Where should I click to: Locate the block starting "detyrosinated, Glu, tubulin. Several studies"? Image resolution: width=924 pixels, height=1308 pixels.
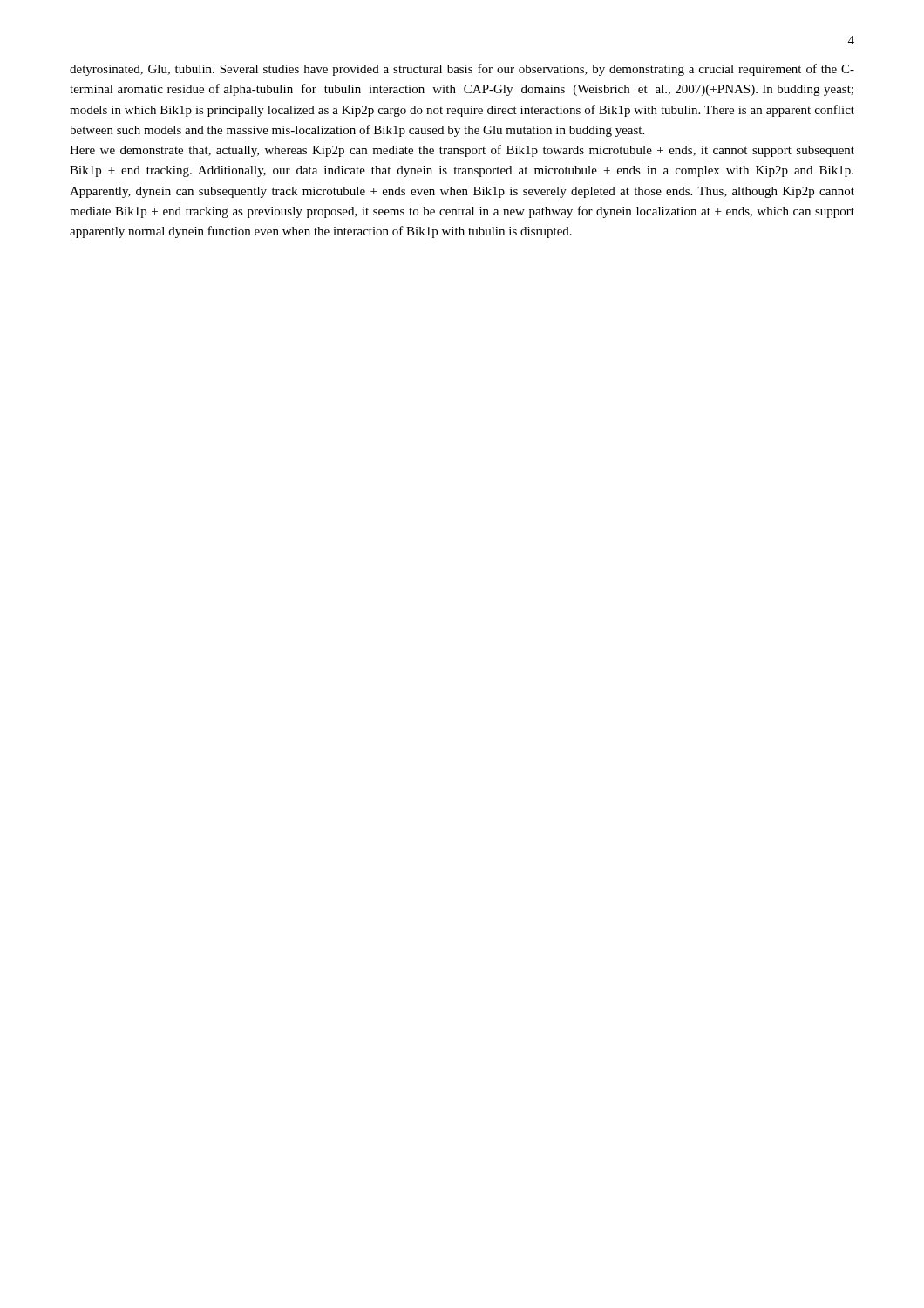tap(462, 100)
